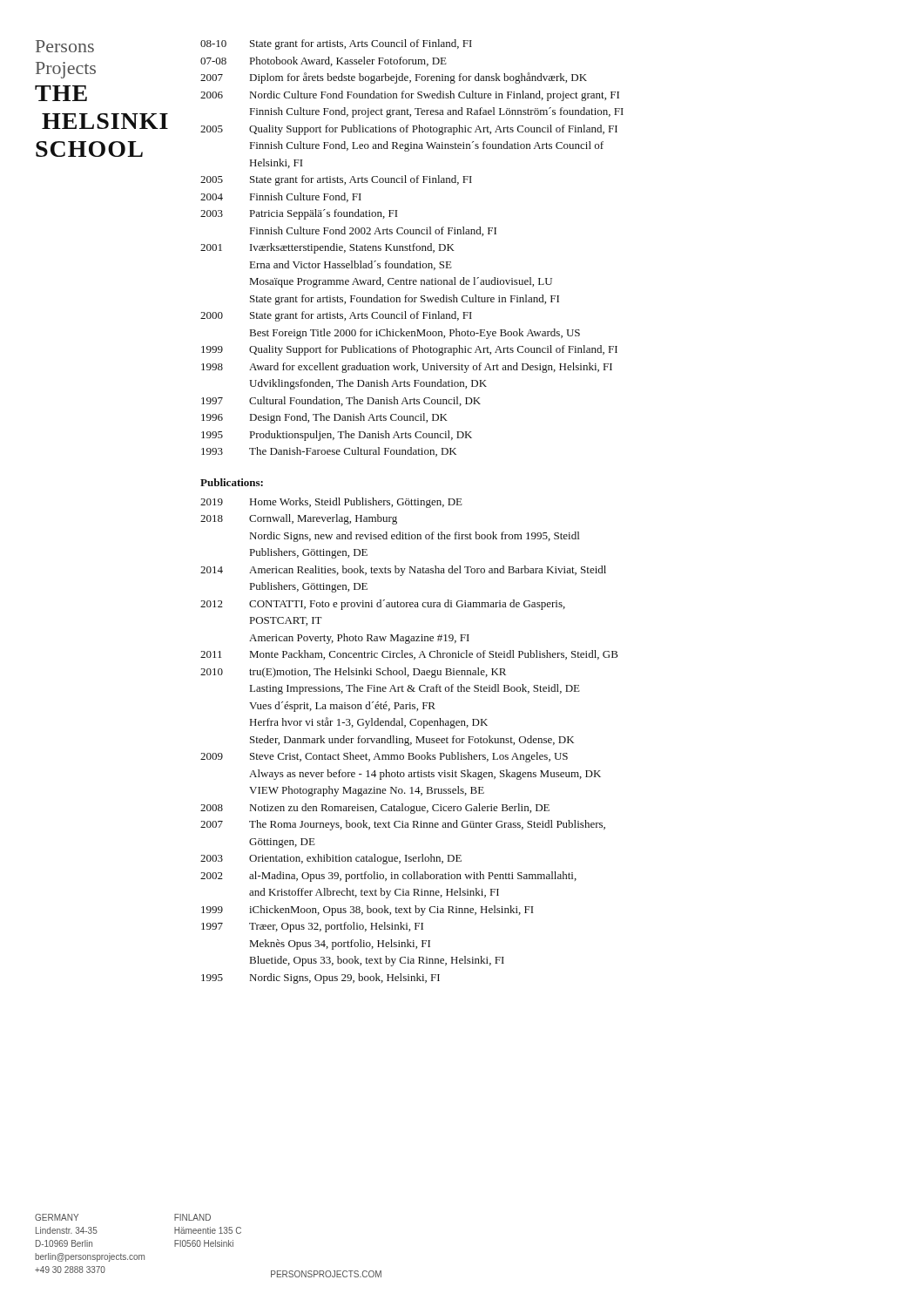This screenshot has height=1307, width=924.
Task: Locate the text block starting "2007 Diplom for"
Action: (545, 77)
